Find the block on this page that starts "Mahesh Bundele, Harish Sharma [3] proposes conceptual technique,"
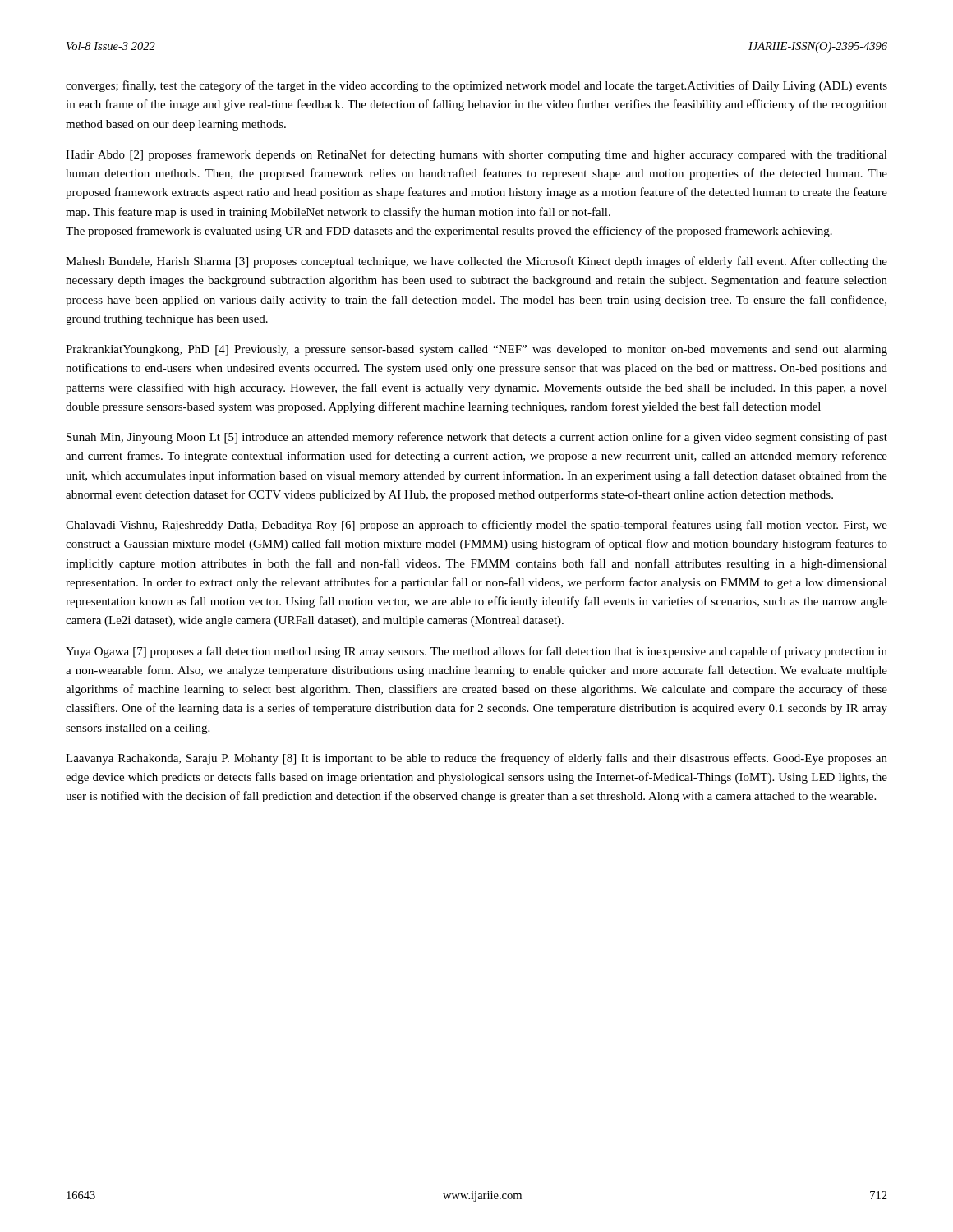This screenshot has height=1232, width=953. (476, 290)
